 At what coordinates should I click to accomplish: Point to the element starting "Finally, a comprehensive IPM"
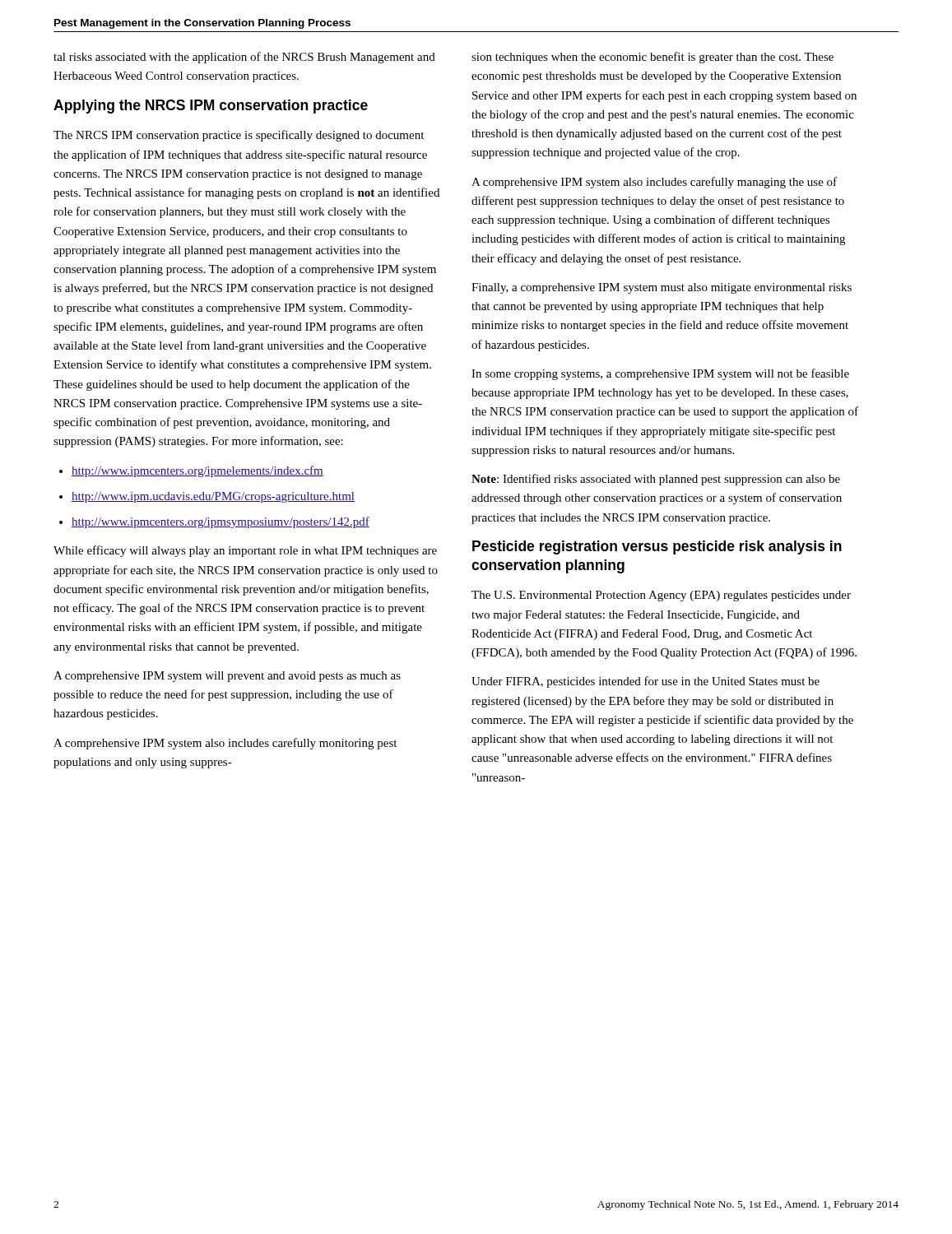coord(666,316)
